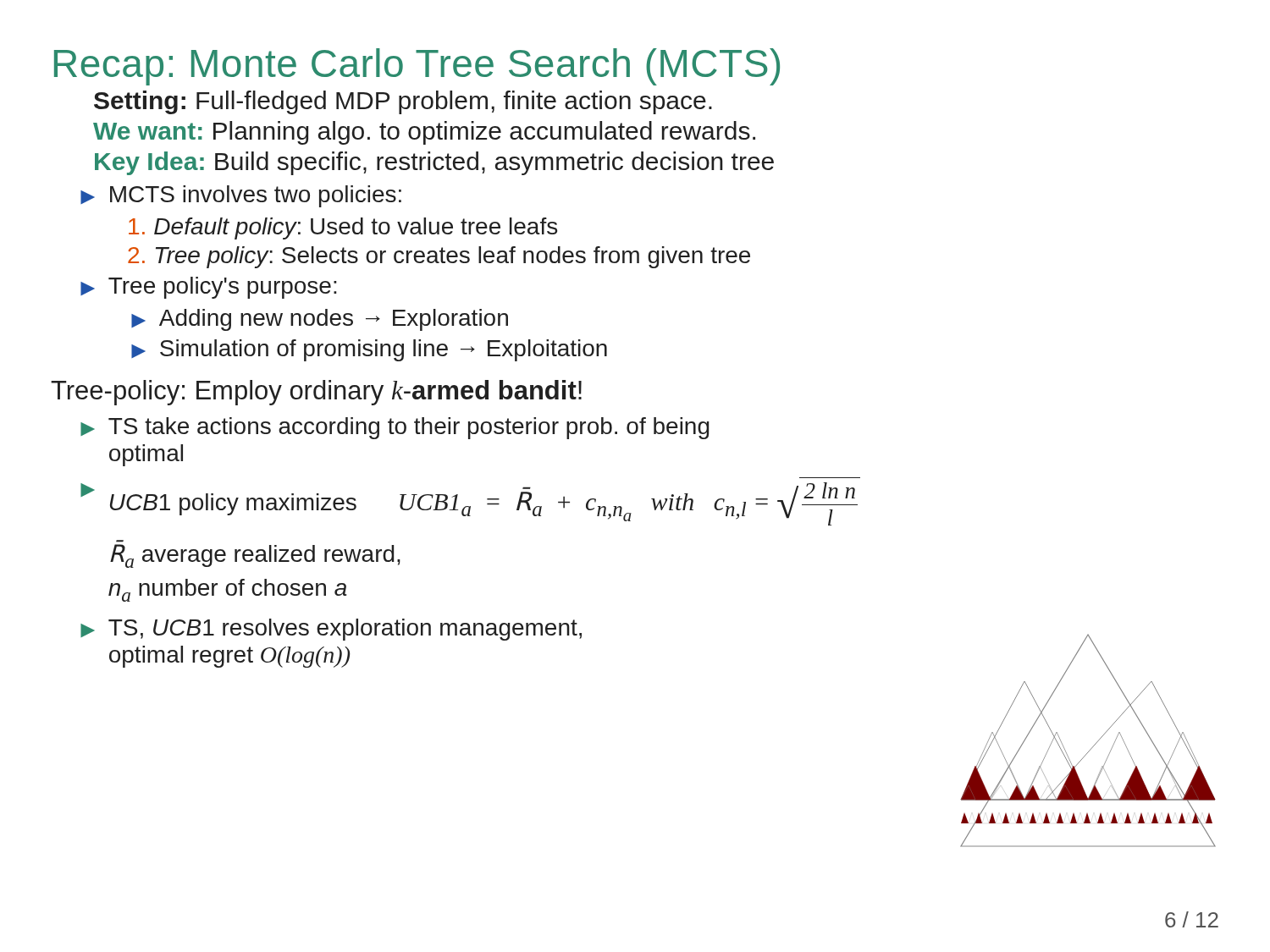Find the list item with the text "► TS, UCB1 resolves exploration"

(x=330, y=642)
